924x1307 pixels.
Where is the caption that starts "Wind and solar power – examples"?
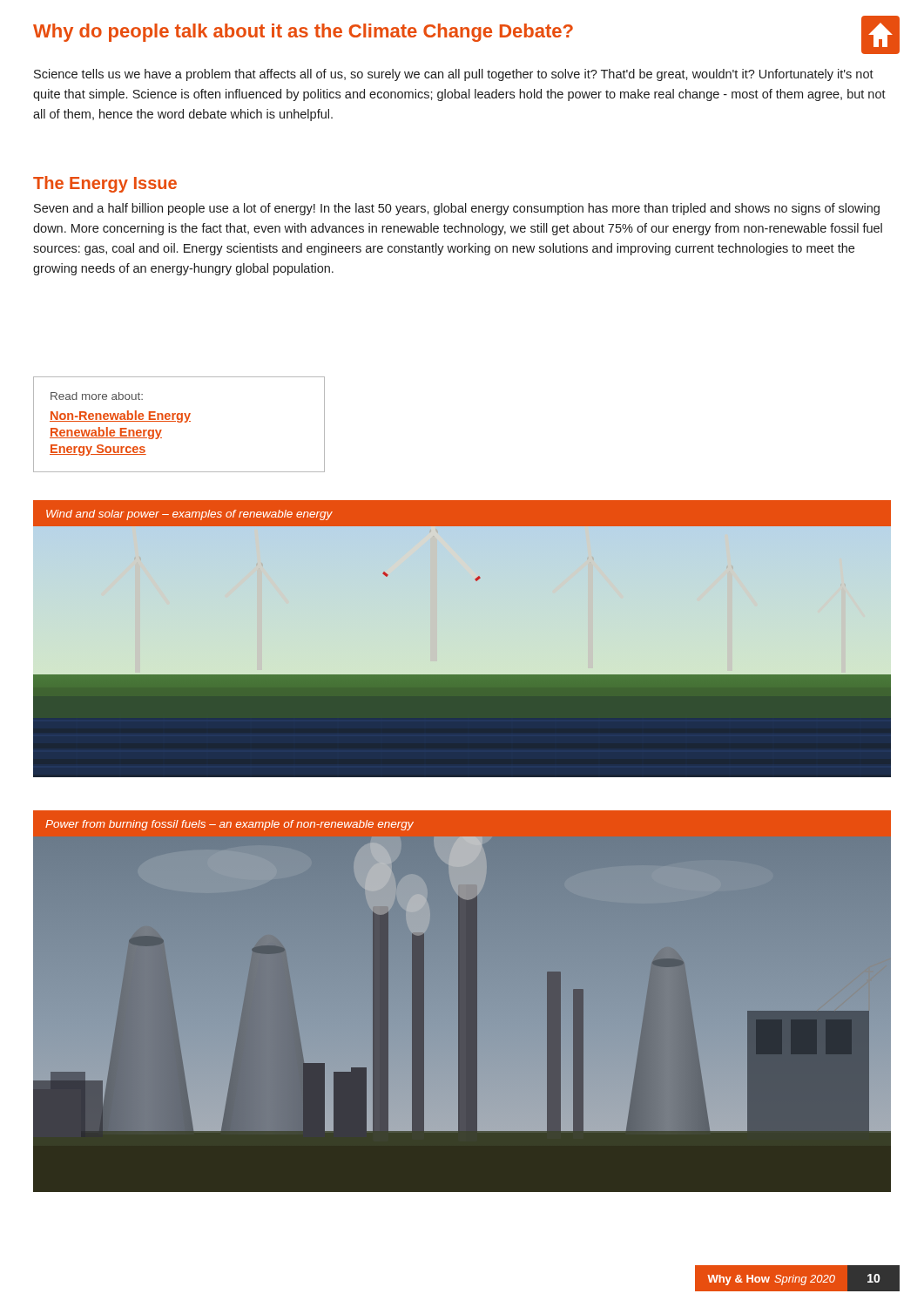click(x=189, y=513)
